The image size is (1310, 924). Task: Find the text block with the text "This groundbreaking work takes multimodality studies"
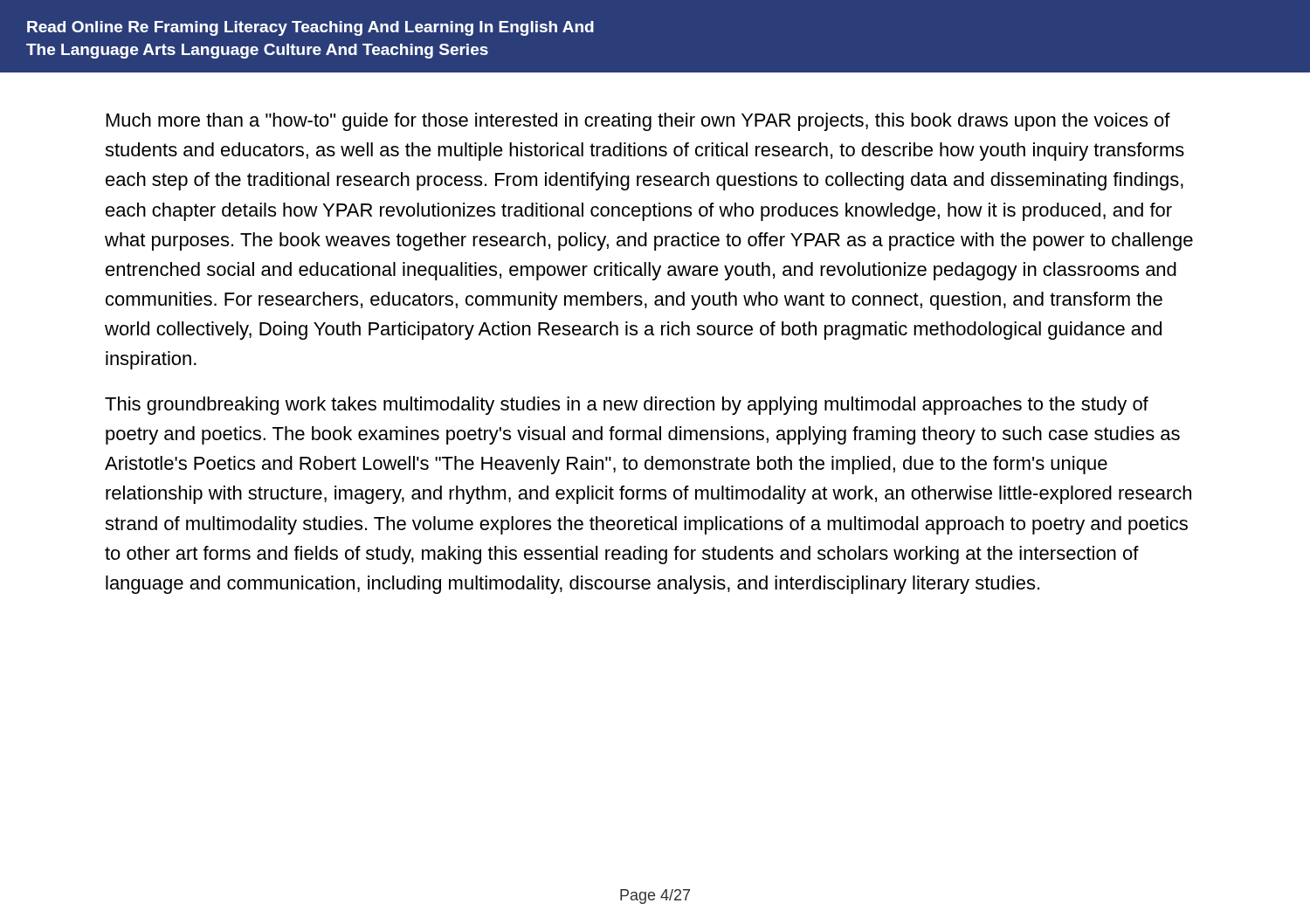point(649,493)
